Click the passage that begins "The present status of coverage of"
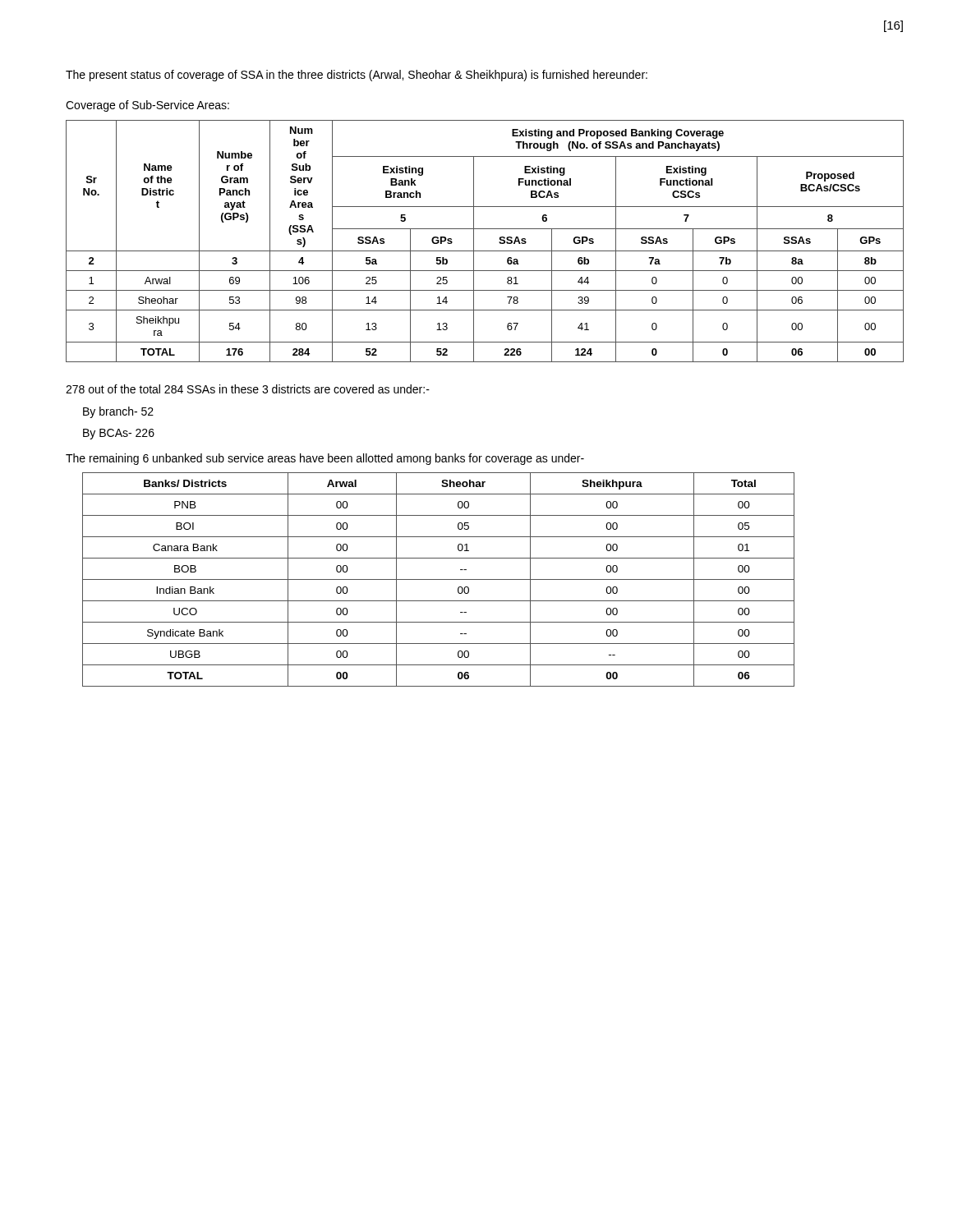Screen dimensions: 1232x953 pos(357,75)
